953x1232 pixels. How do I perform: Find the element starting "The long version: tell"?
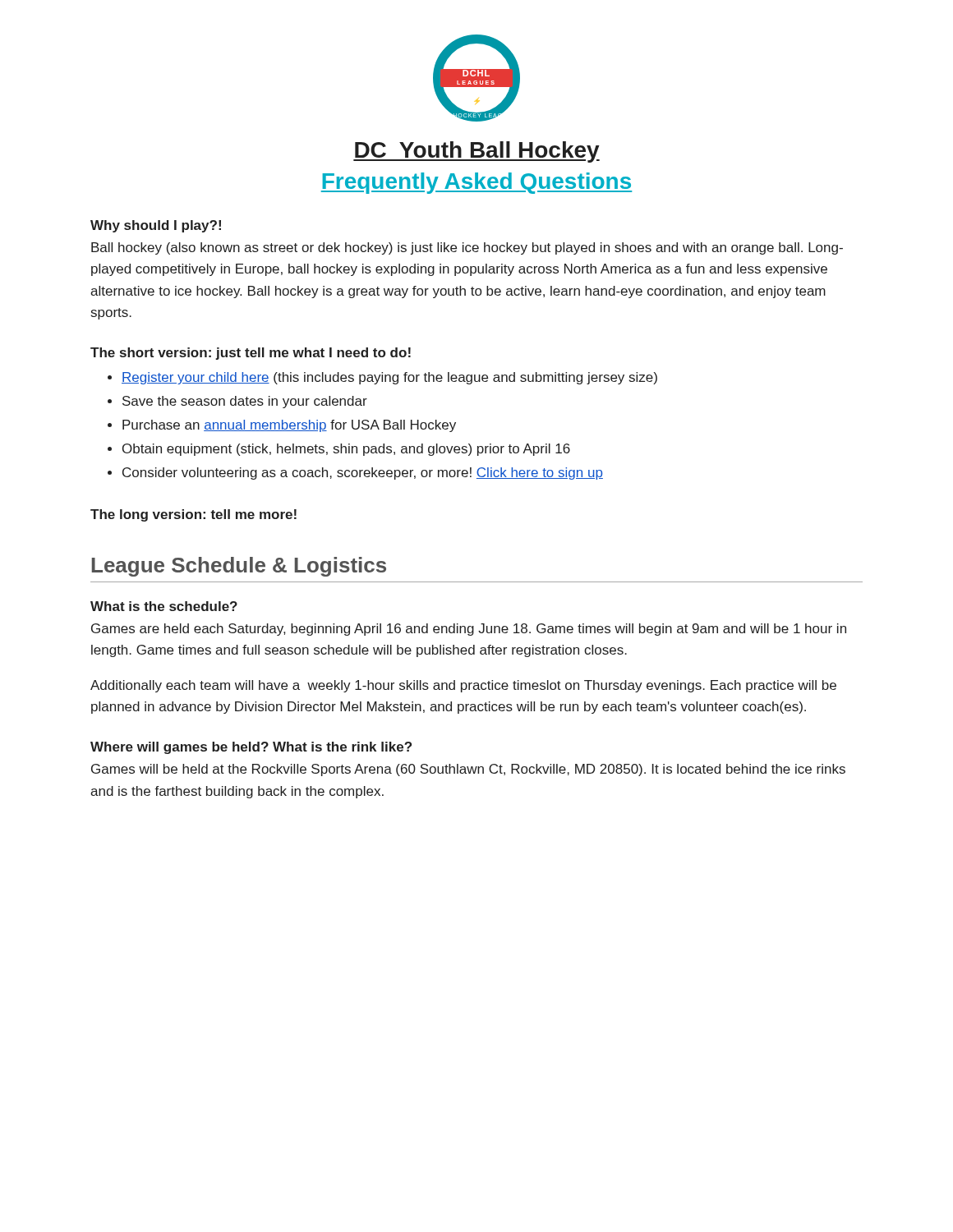point(194,514)
